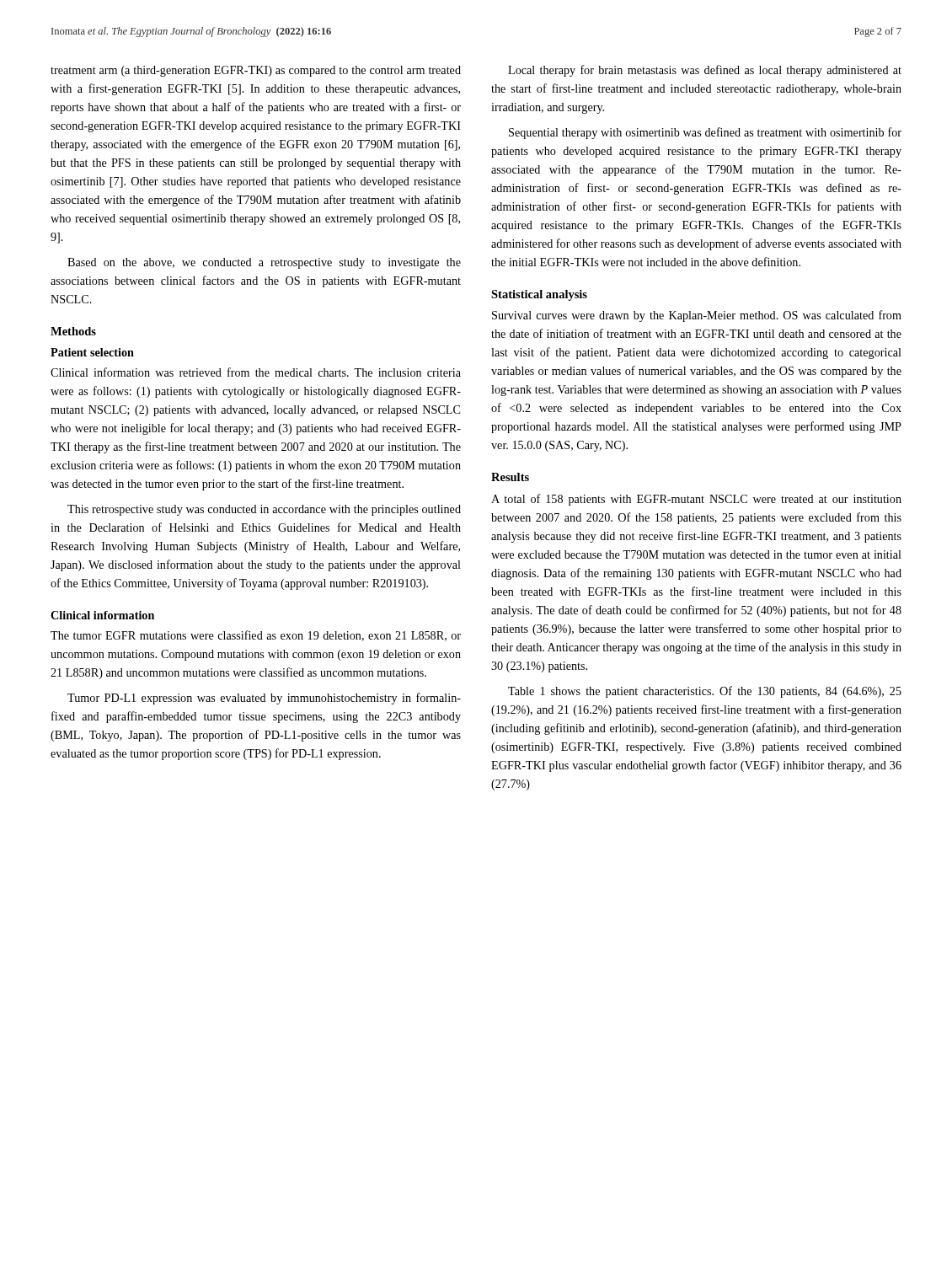952x1264 pixels.
Task: Point to the block beginning "Survival curves were drawn by"
Action: coord(696,380)
